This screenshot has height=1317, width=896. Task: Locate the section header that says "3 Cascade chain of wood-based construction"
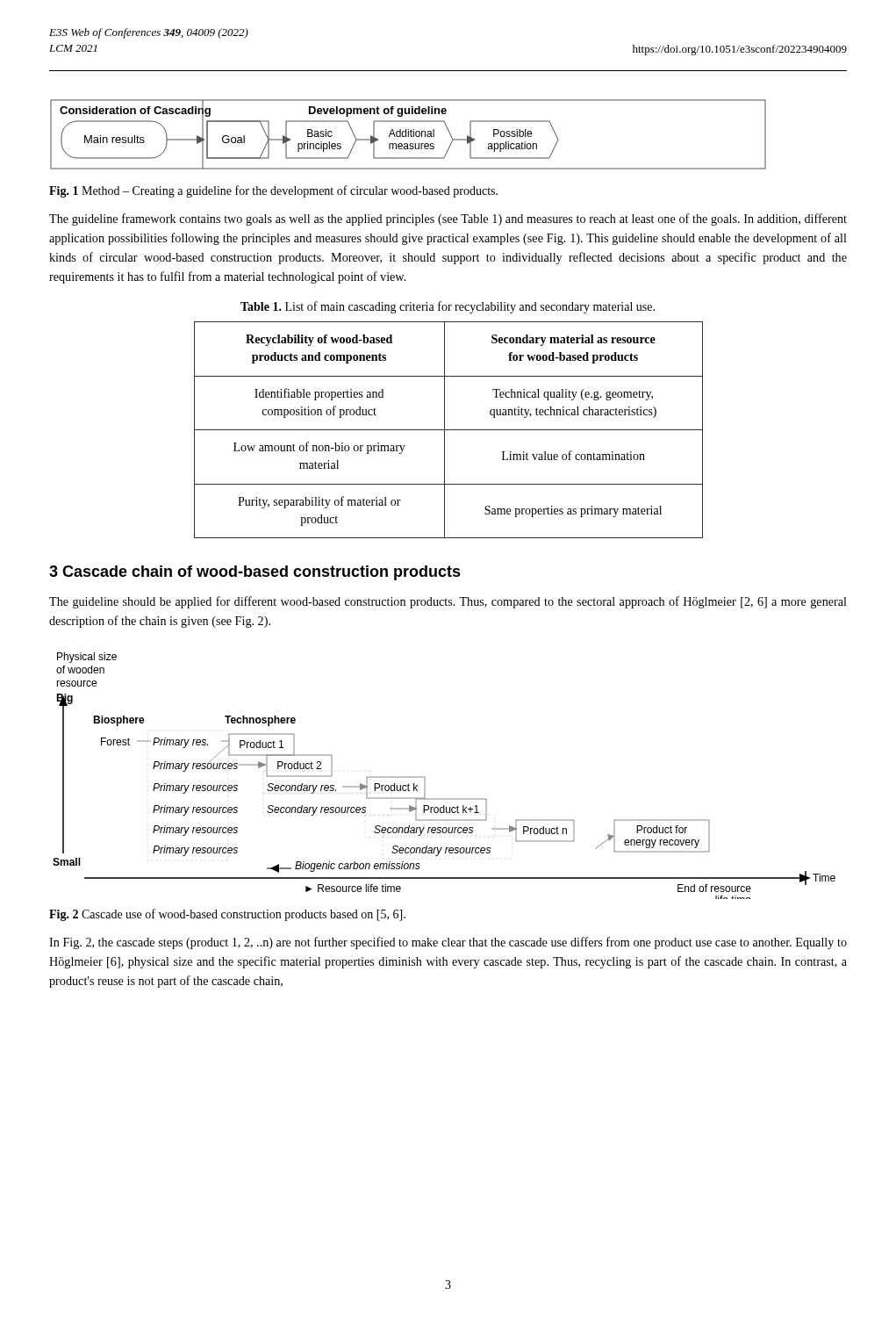255,572
